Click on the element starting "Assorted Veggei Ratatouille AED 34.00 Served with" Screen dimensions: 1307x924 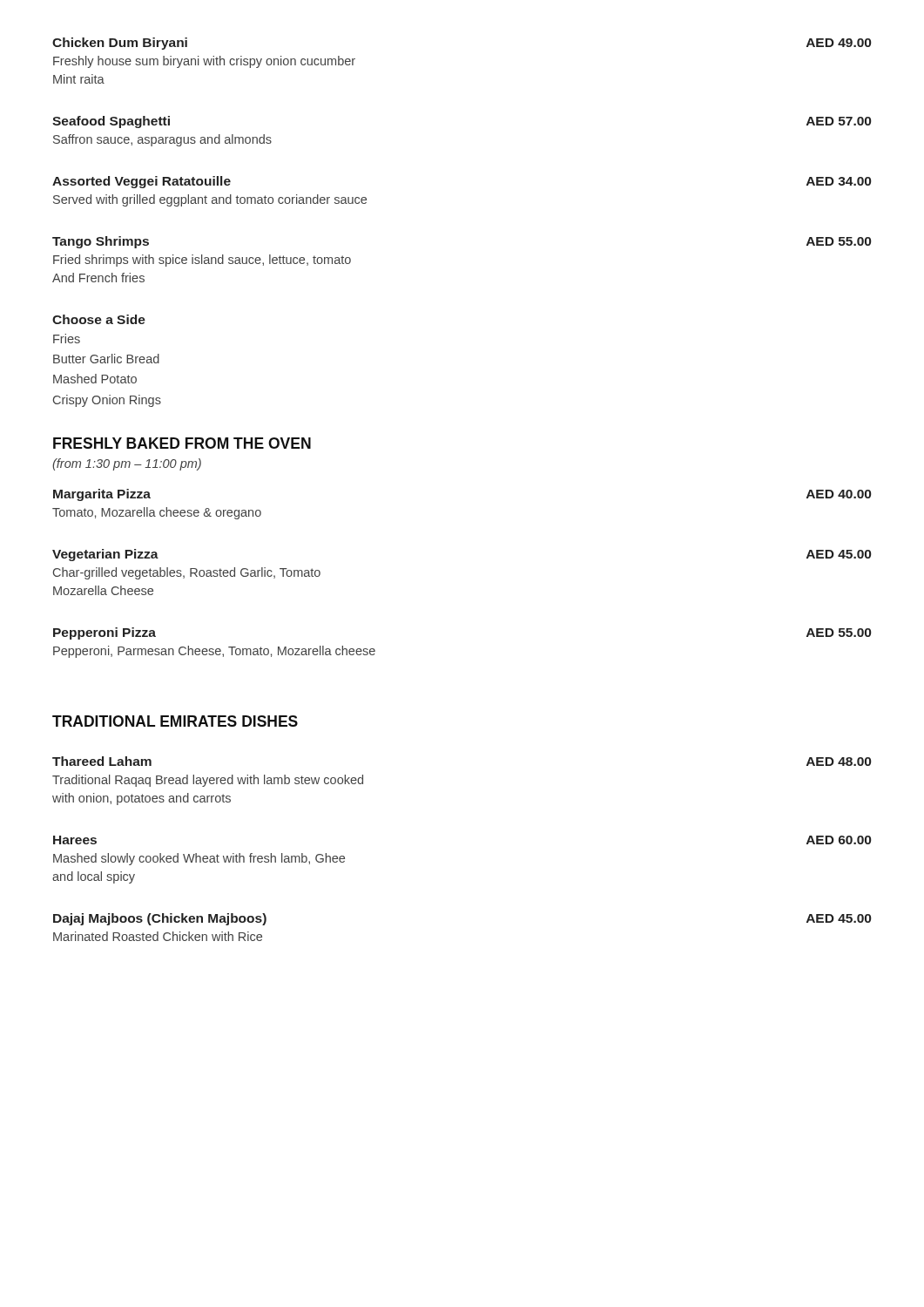coord(141,182)
